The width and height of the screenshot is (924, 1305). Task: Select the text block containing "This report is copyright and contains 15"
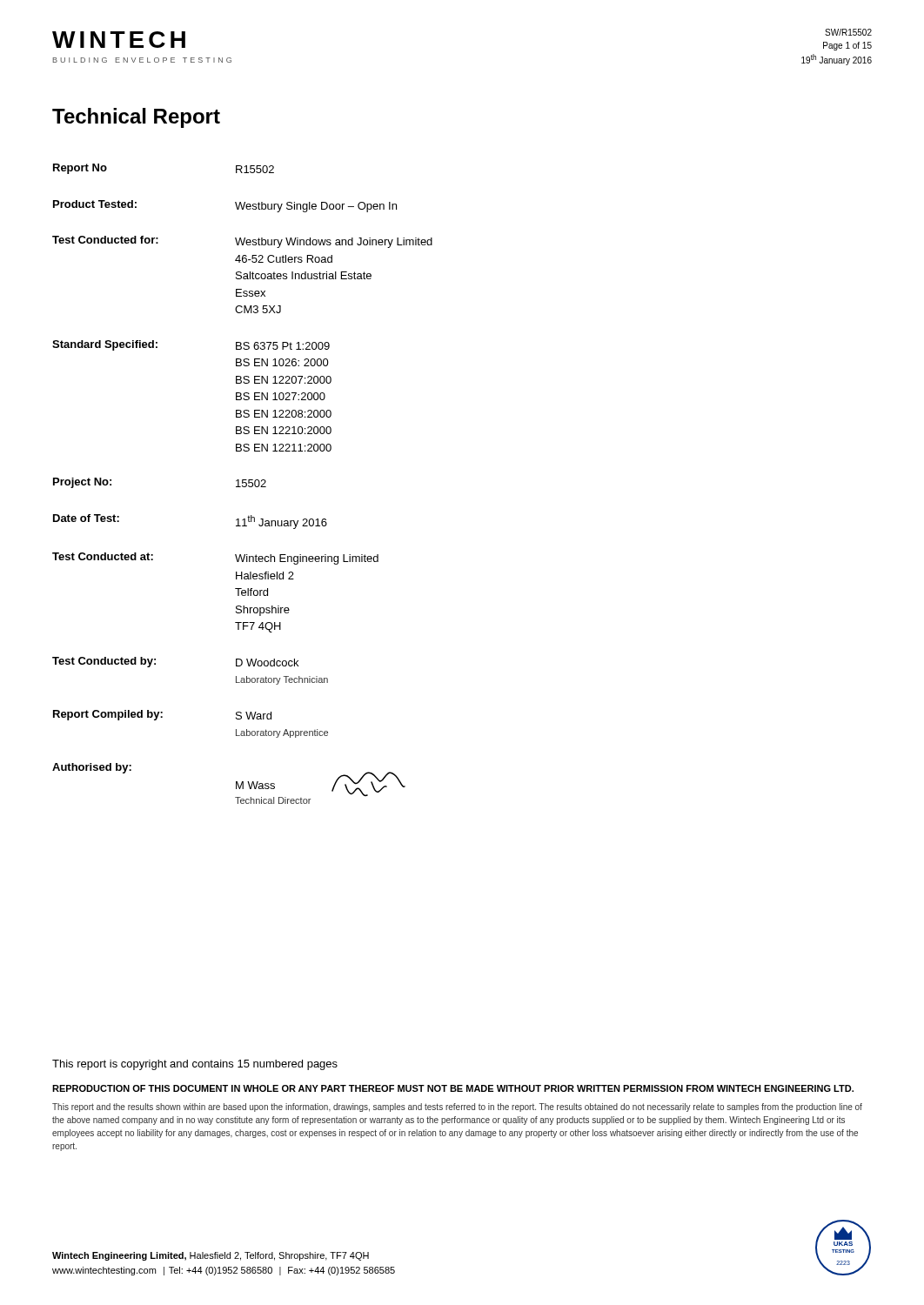195,1064
